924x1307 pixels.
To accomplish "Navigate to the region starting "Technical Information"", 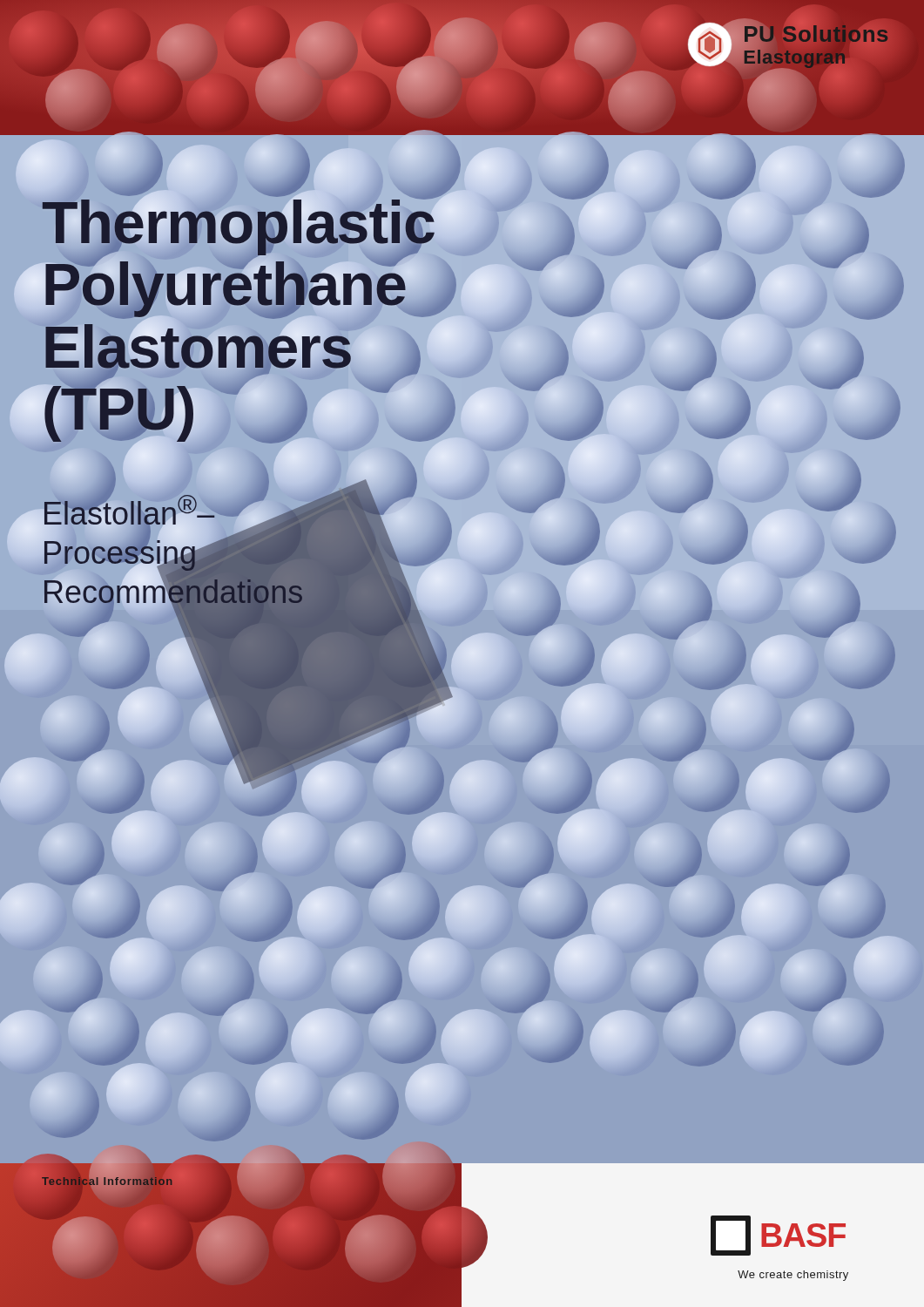I will [x=108, y=1181].
